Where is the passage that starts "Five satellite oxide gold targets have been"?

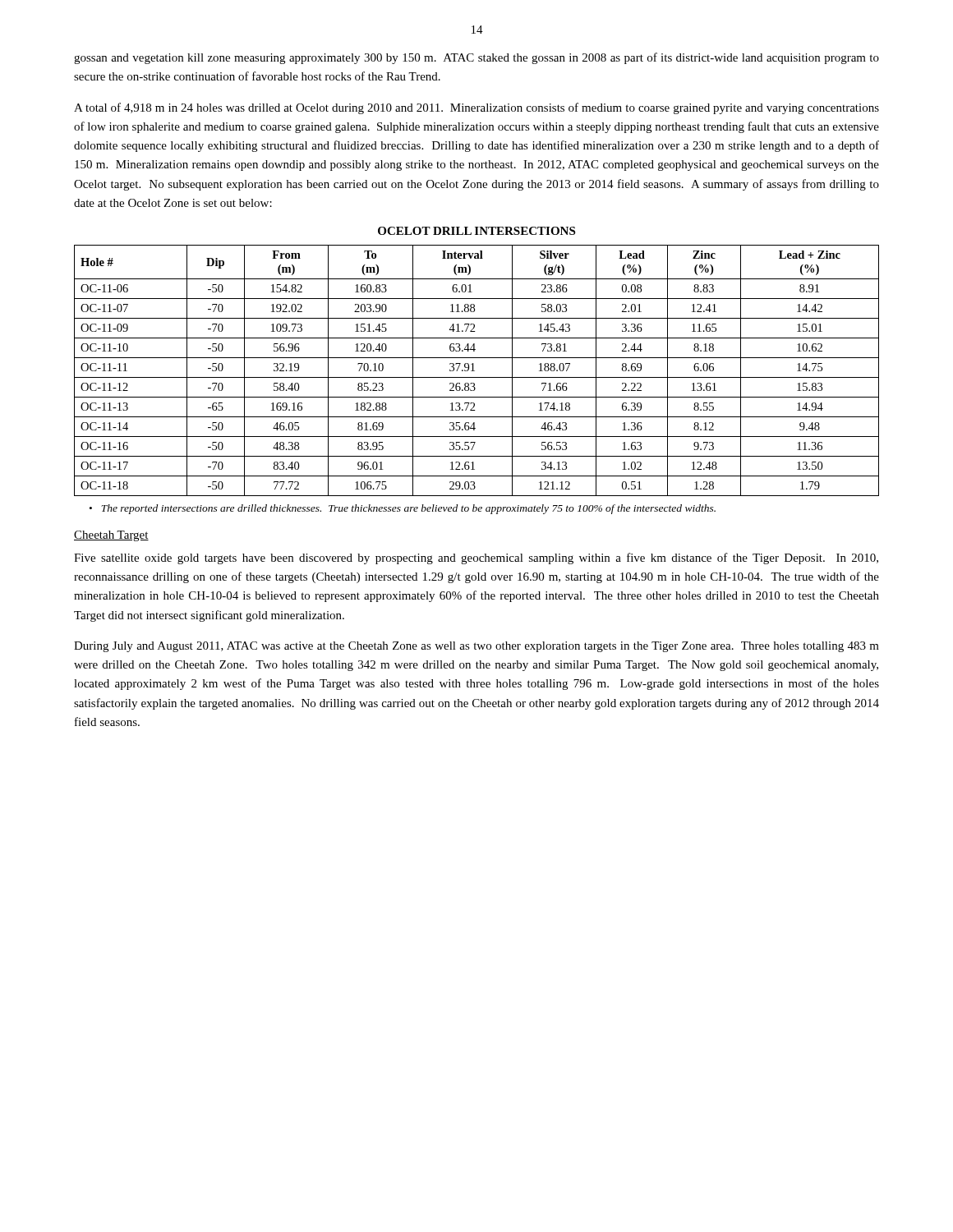tap(476, 586)
